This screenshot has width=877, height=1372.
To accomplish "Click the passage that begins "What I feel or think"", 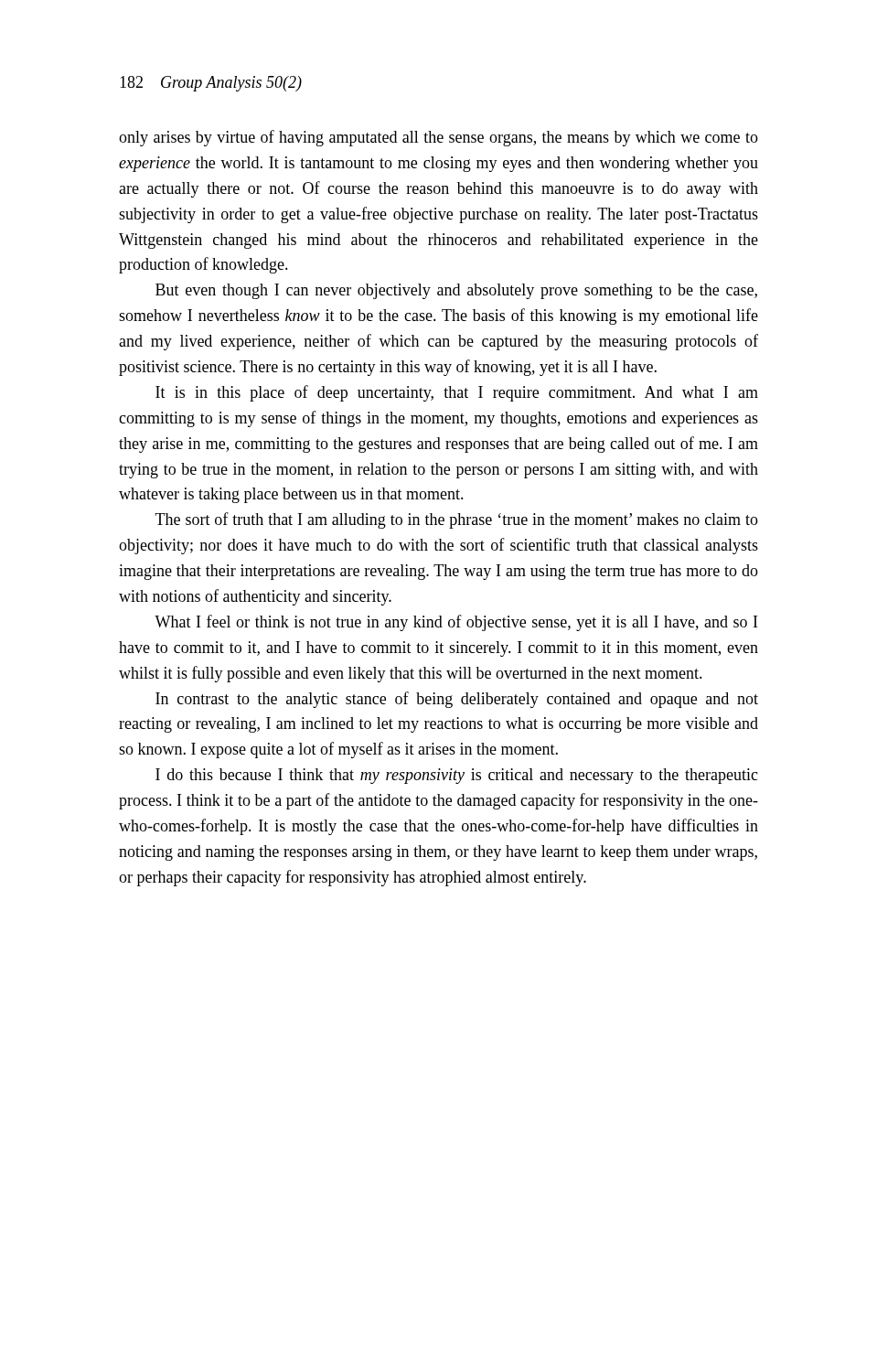I will point(438,648).
